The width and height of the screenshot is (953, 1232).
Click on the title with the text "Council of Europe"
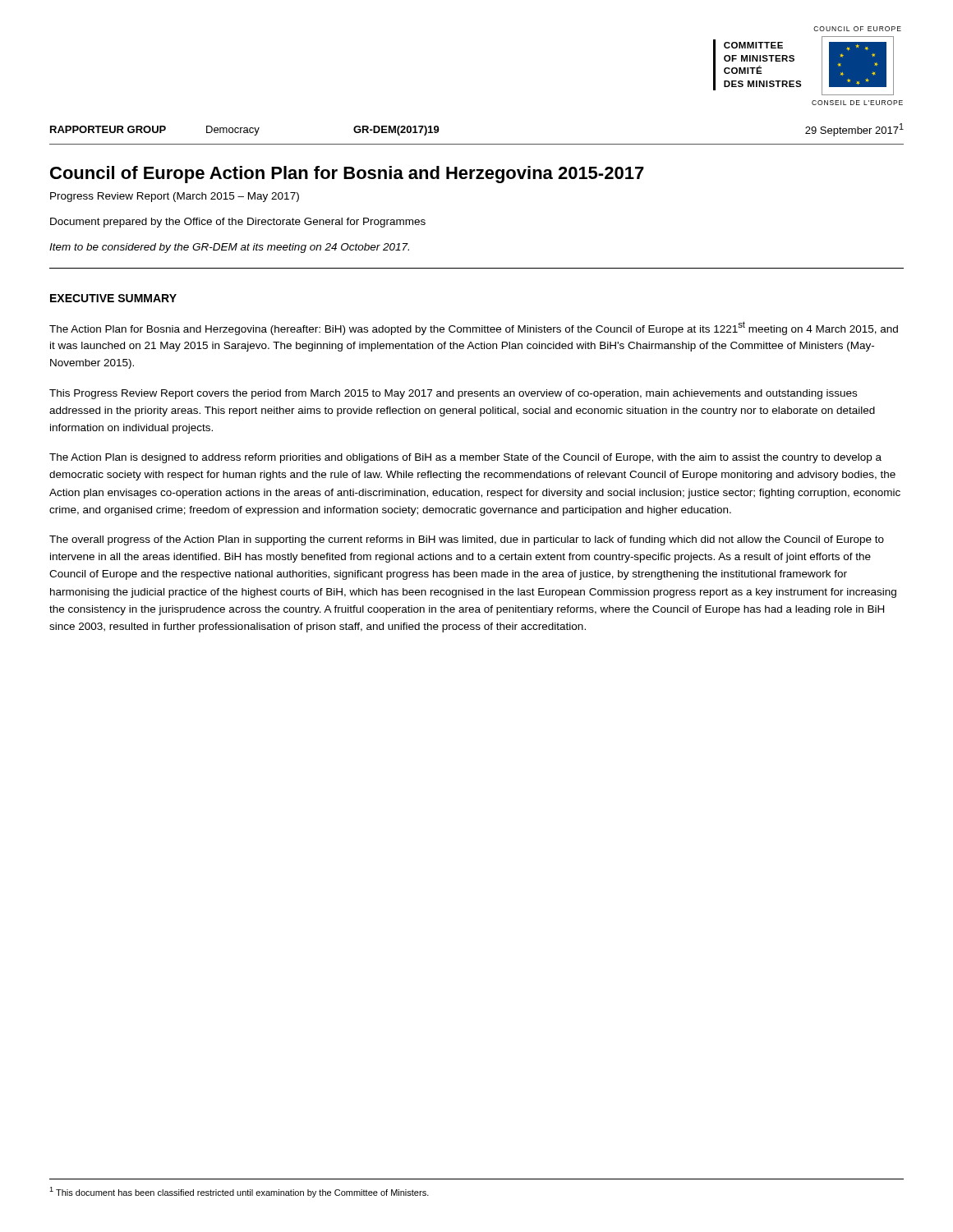tap(347, 173)
